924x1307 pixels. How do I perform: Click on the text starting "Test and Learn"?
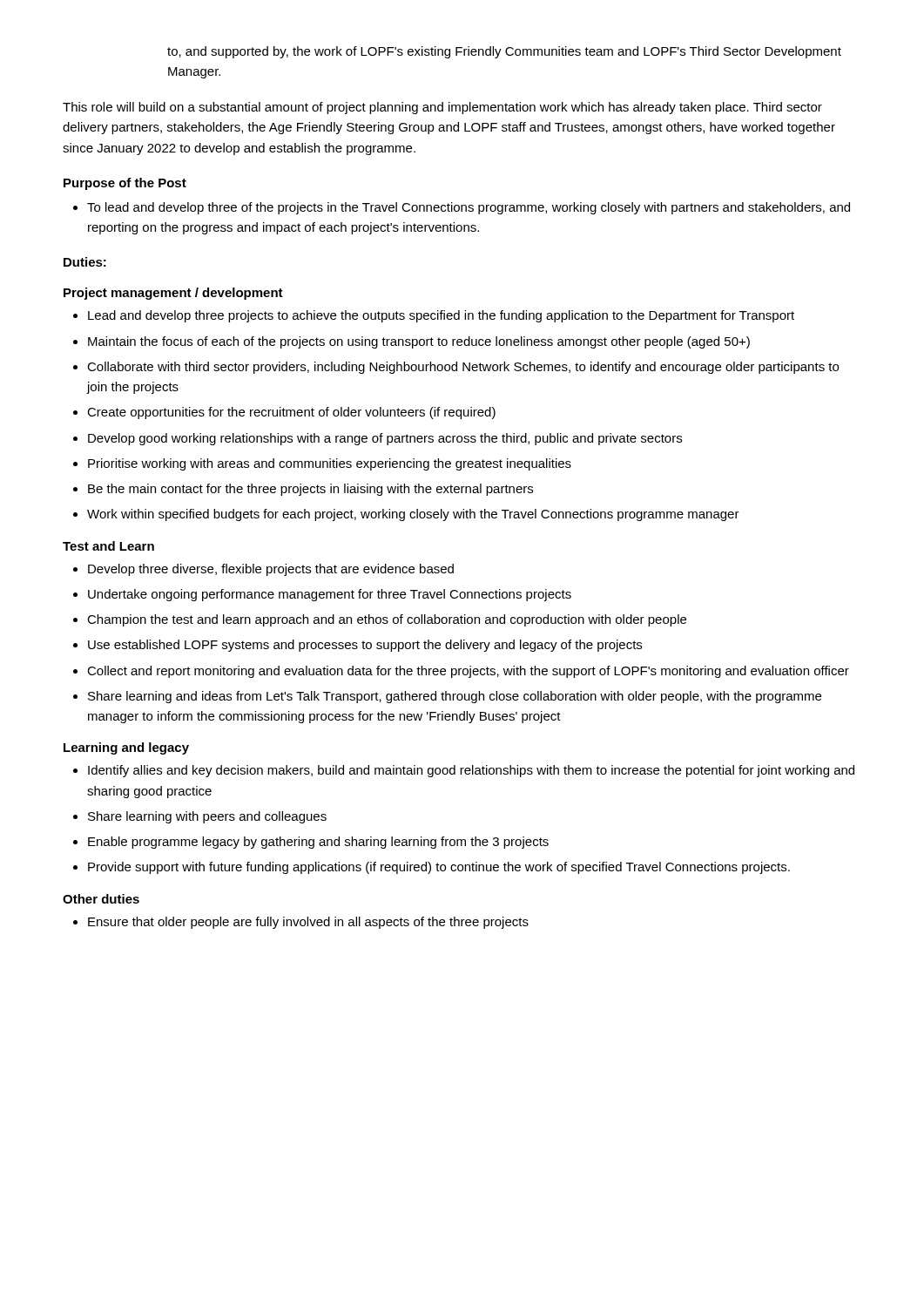click(x=109, y=545)
